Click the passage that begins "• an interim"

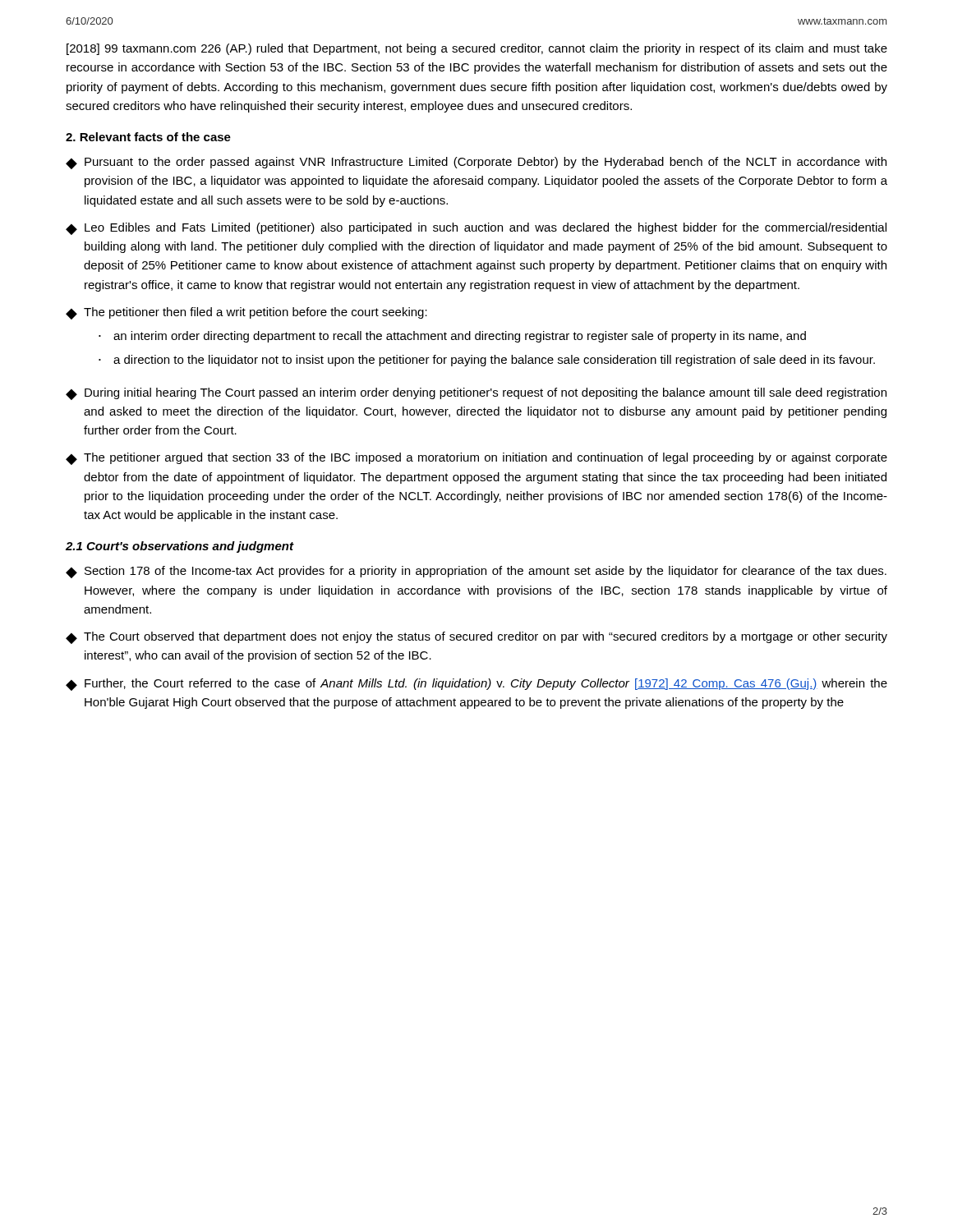point(493,336)
